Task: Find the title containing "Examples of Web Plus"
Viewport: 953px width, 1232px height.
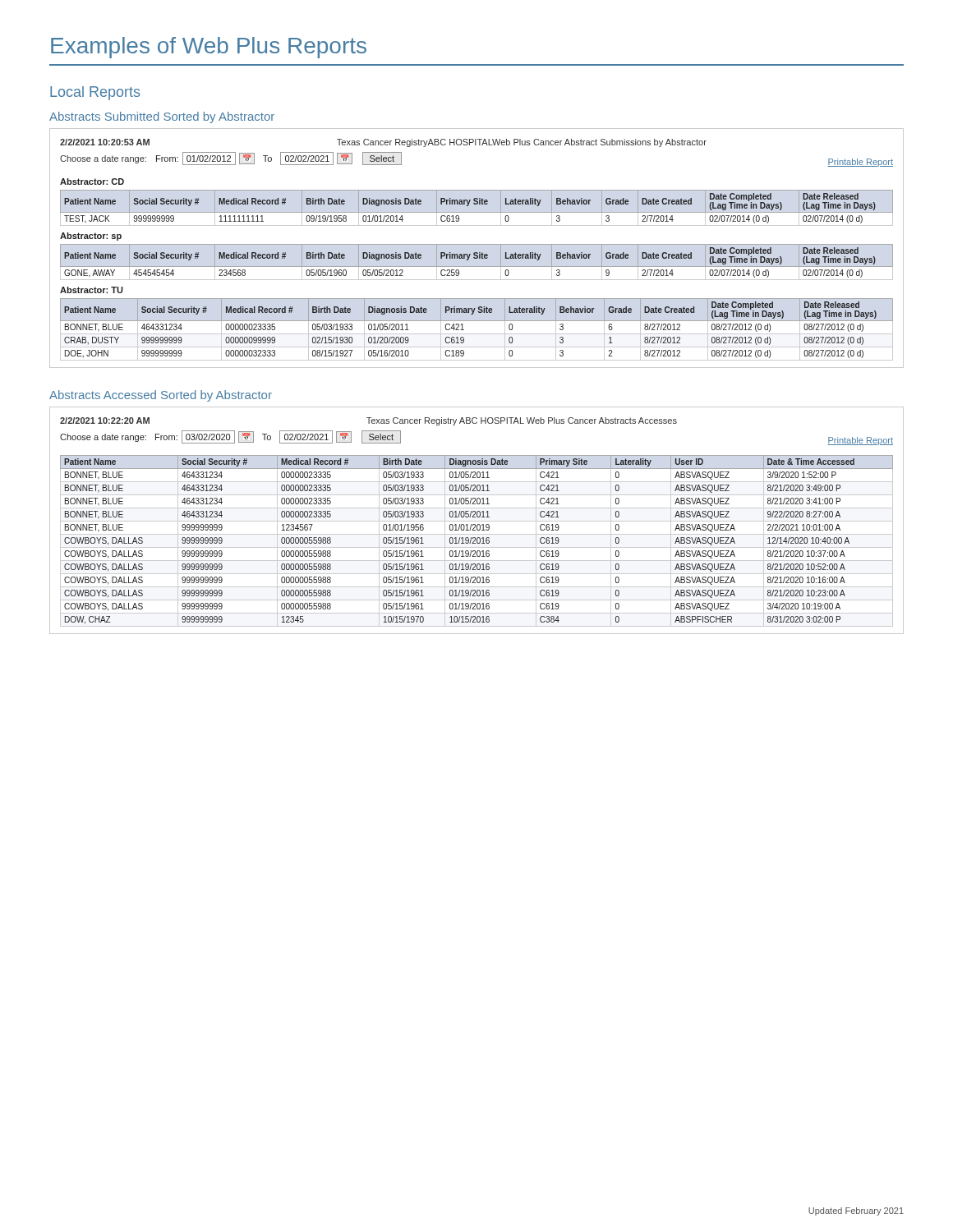Action: [209, 48]
